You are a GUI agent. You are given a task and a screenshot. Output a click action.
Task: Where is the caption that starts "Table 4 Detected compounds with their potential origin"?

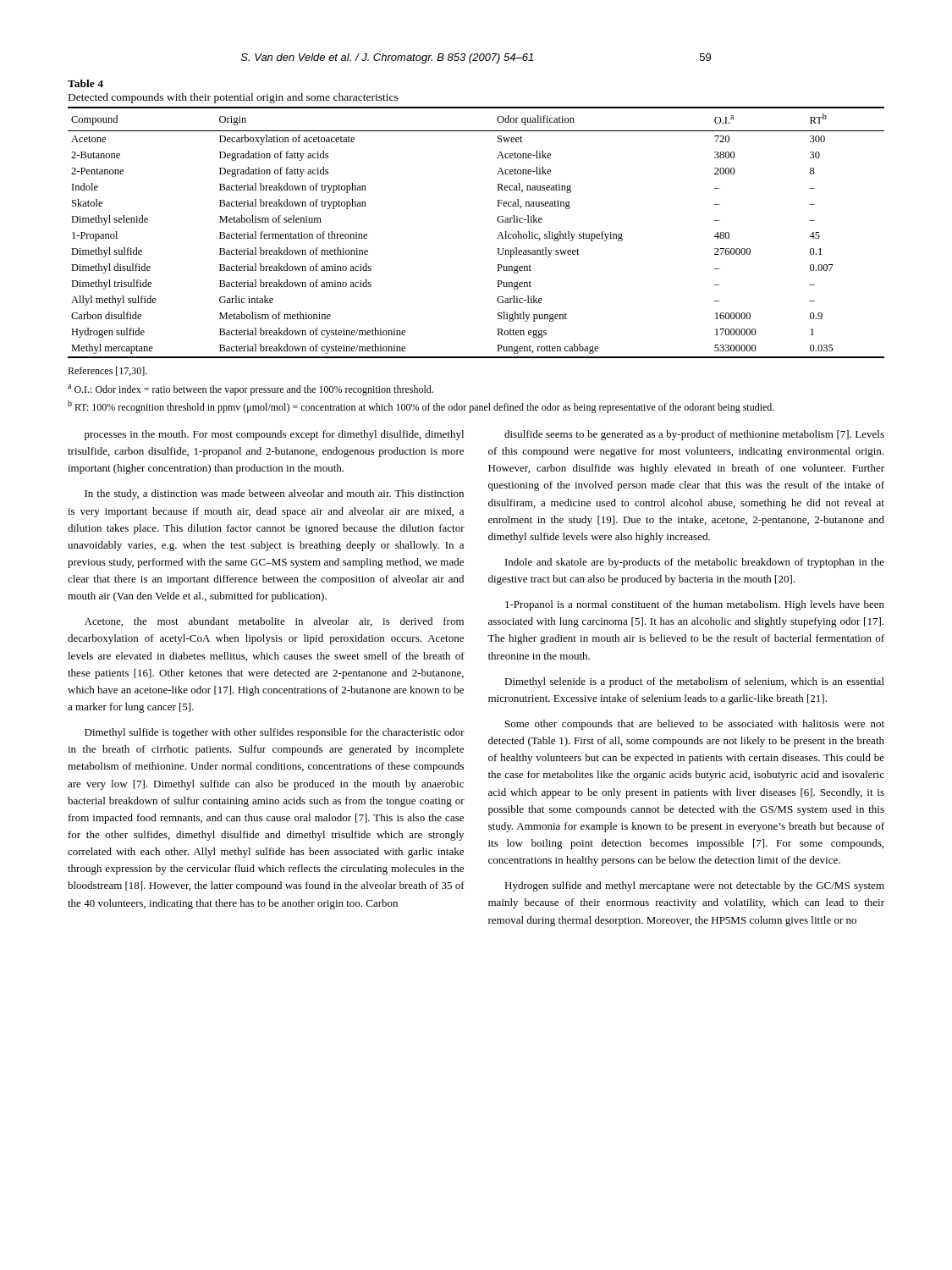[x=233, y=90]
